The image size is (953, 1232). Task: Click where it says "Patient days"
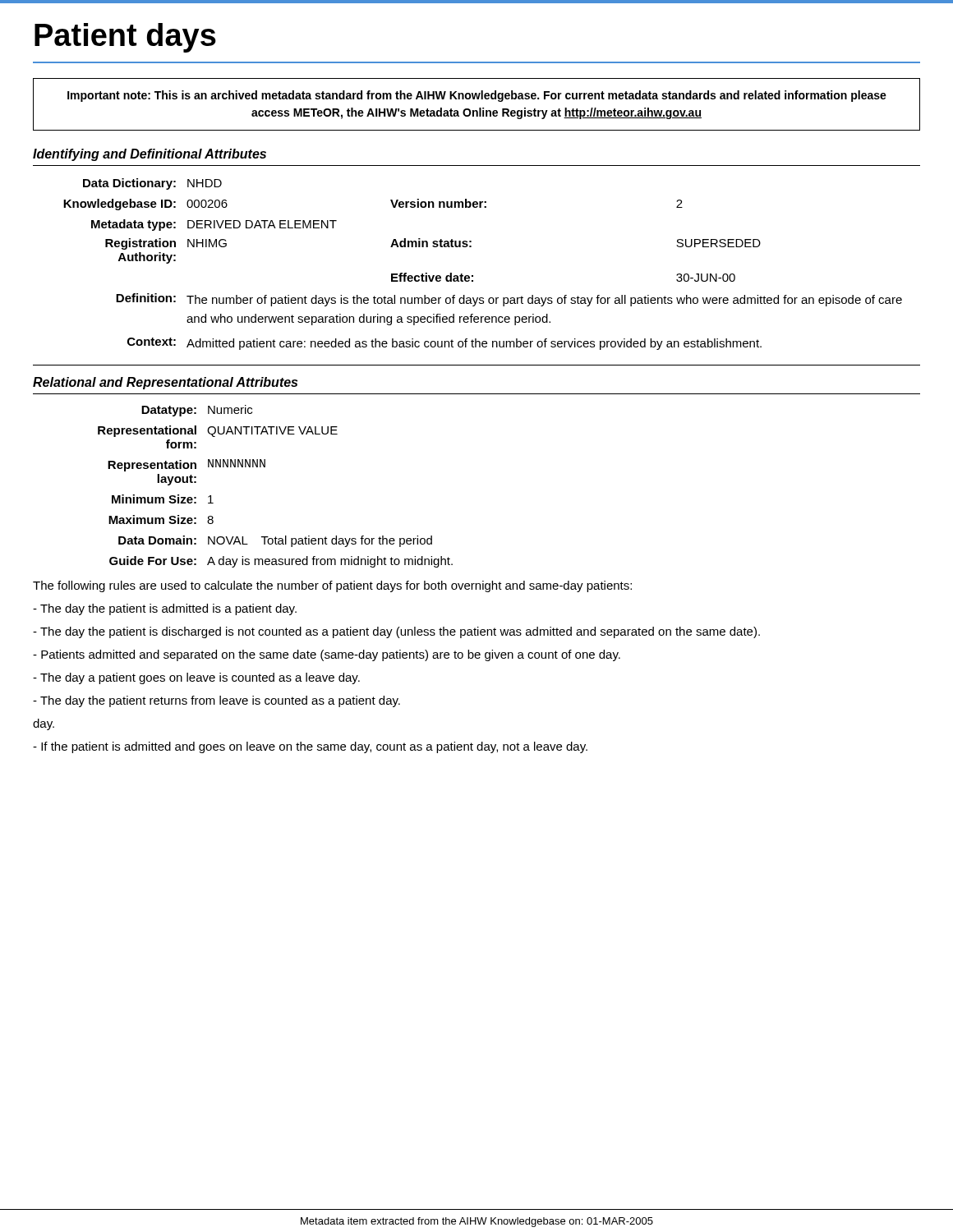(x=125, y=38)
